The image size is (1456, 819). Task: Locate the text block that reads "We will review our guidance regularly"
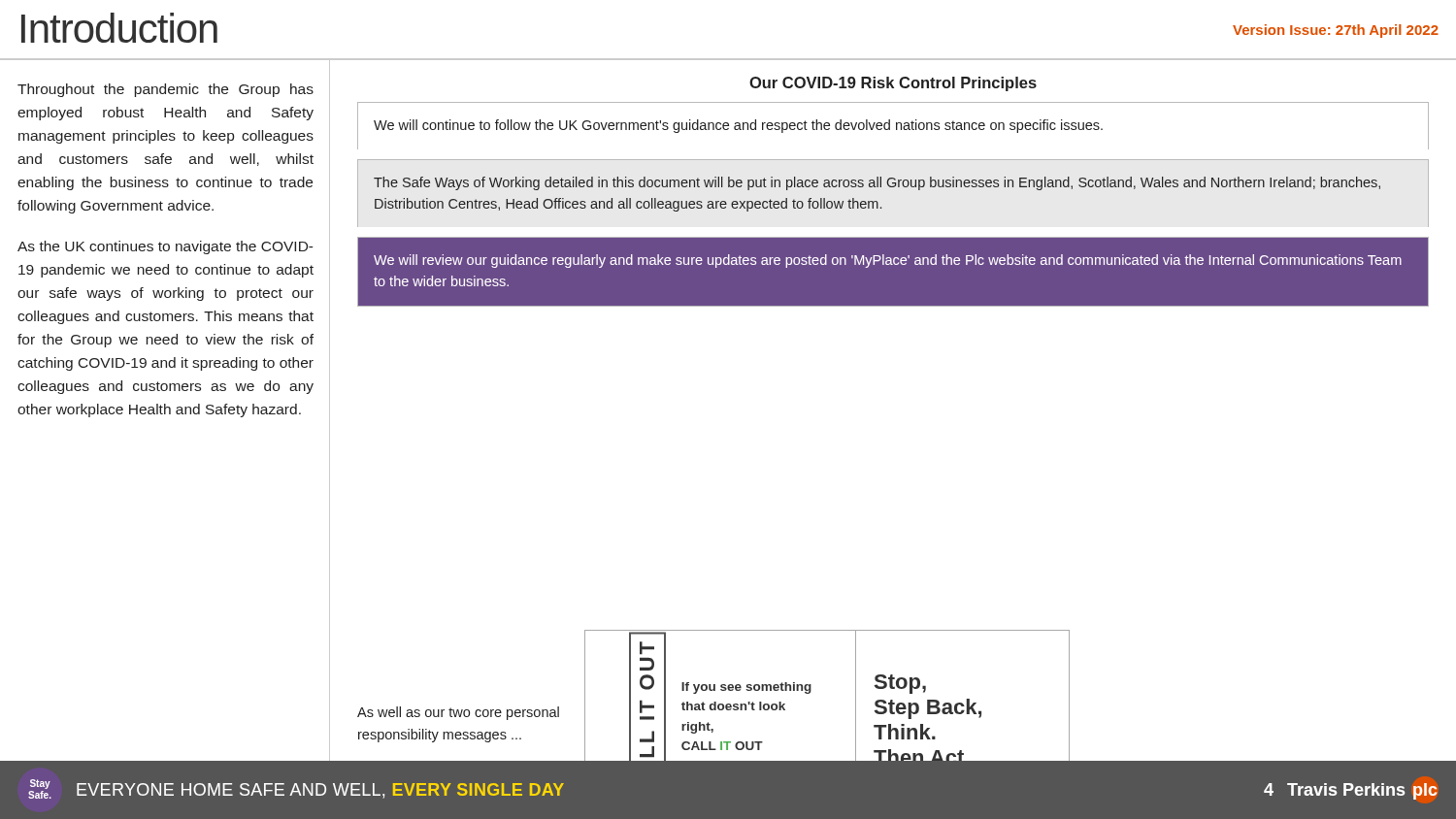coord(888,271)
